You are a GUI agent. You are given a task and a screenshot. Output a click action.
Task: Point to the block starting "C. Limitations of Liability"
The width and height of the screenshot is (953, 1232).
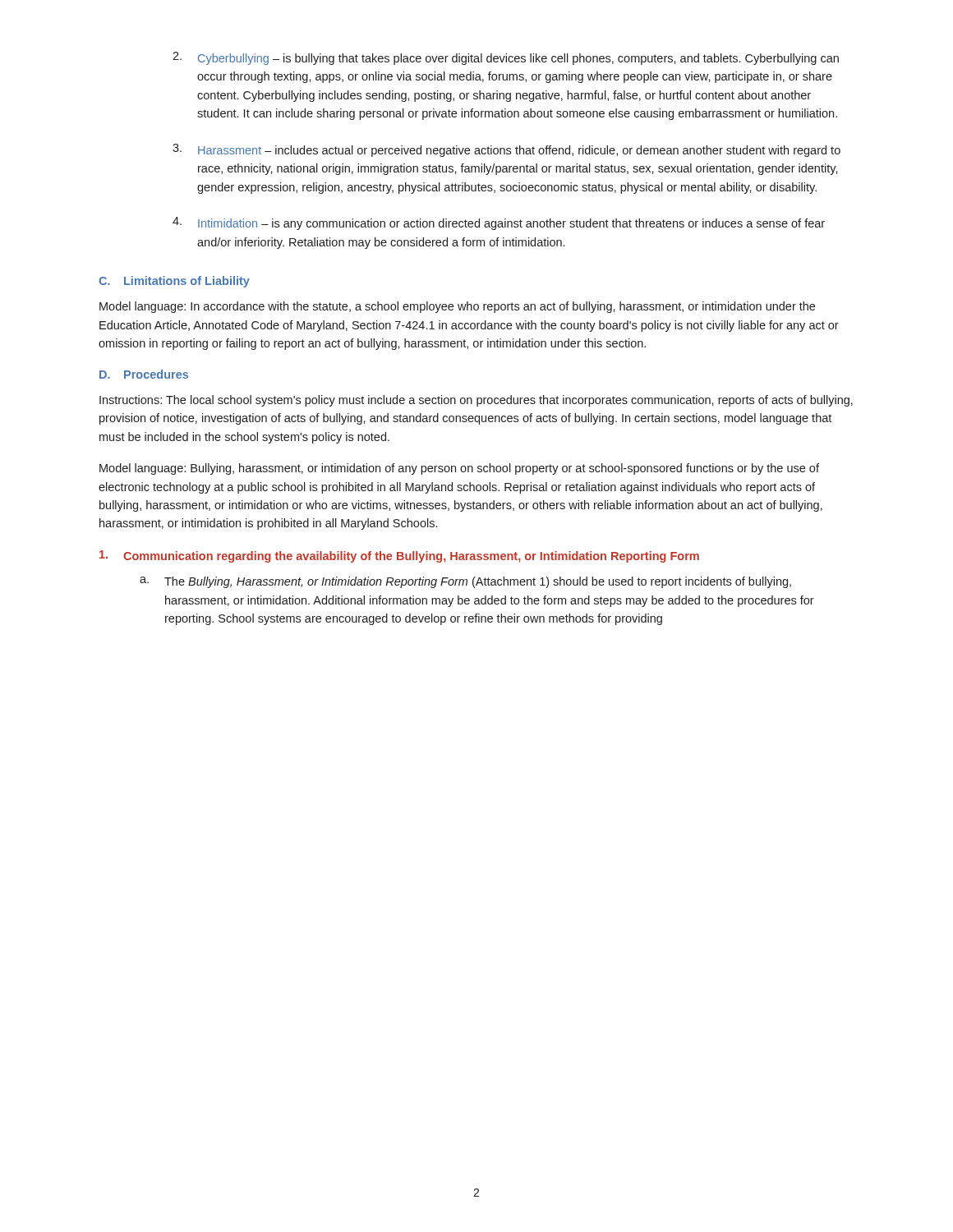coord(174,281)
